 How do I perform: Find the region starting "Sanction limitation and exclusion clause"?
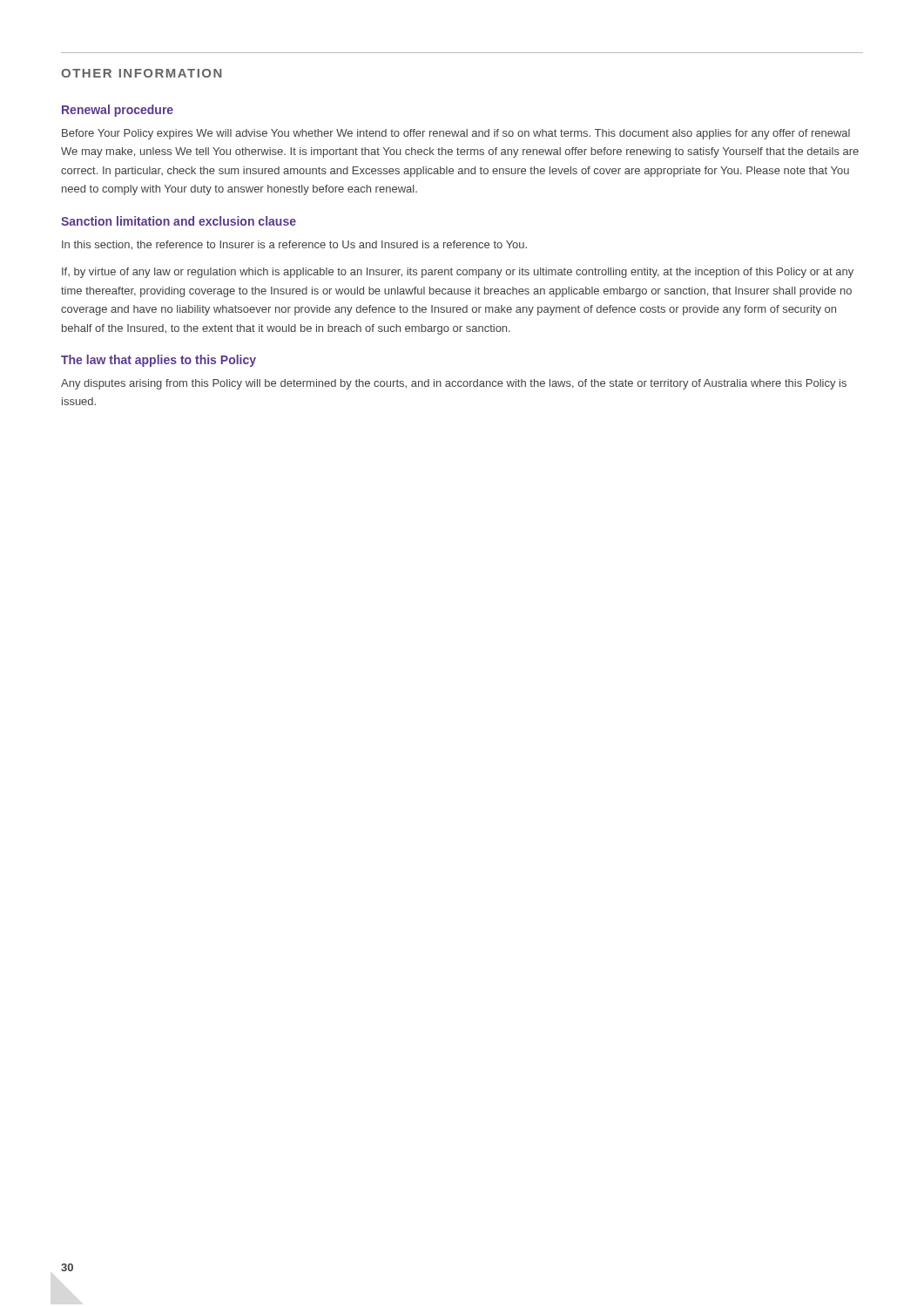click(179, 221)
